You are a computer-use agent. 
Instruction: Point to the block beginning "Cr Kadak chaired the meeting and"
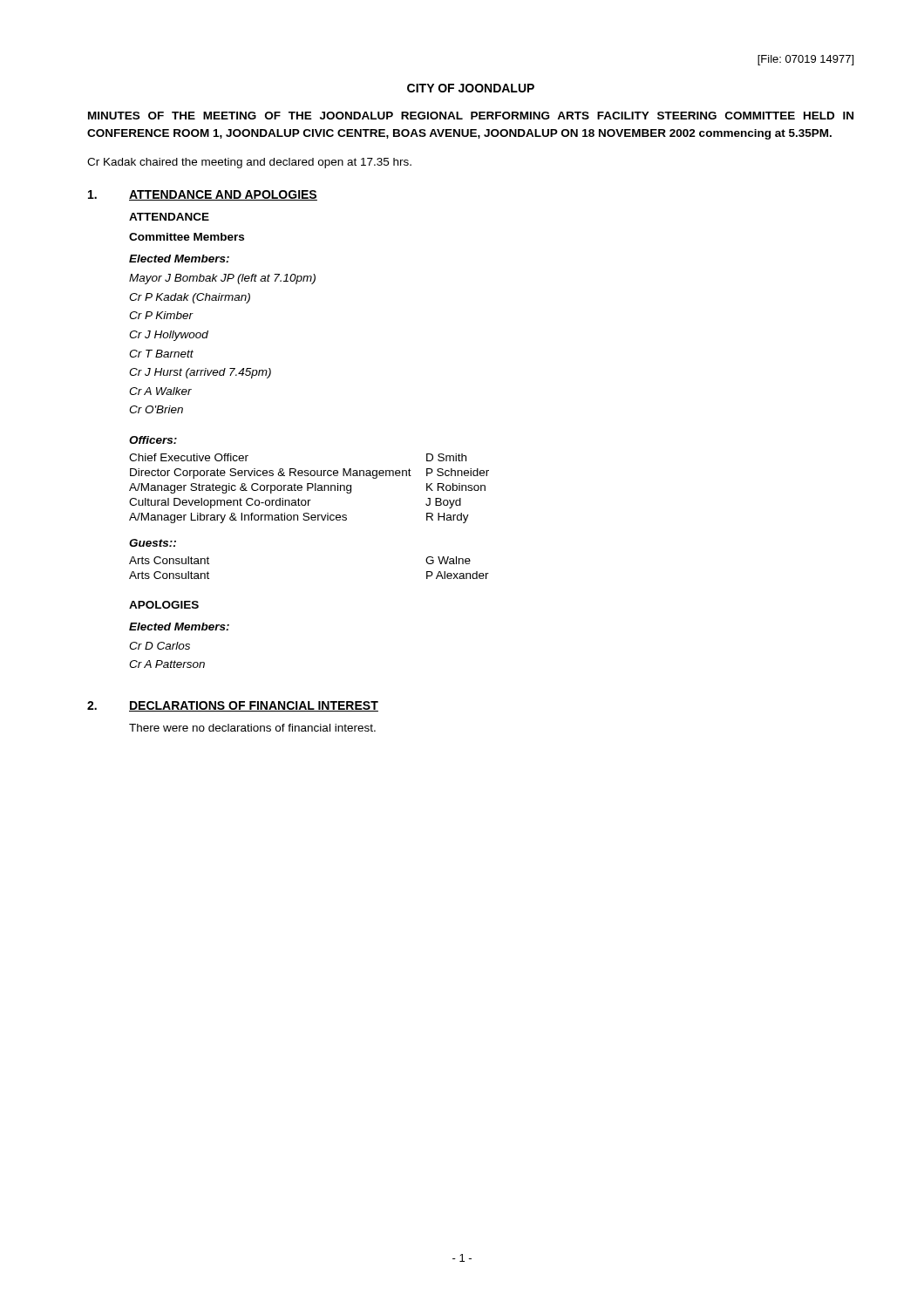[250, 162]
